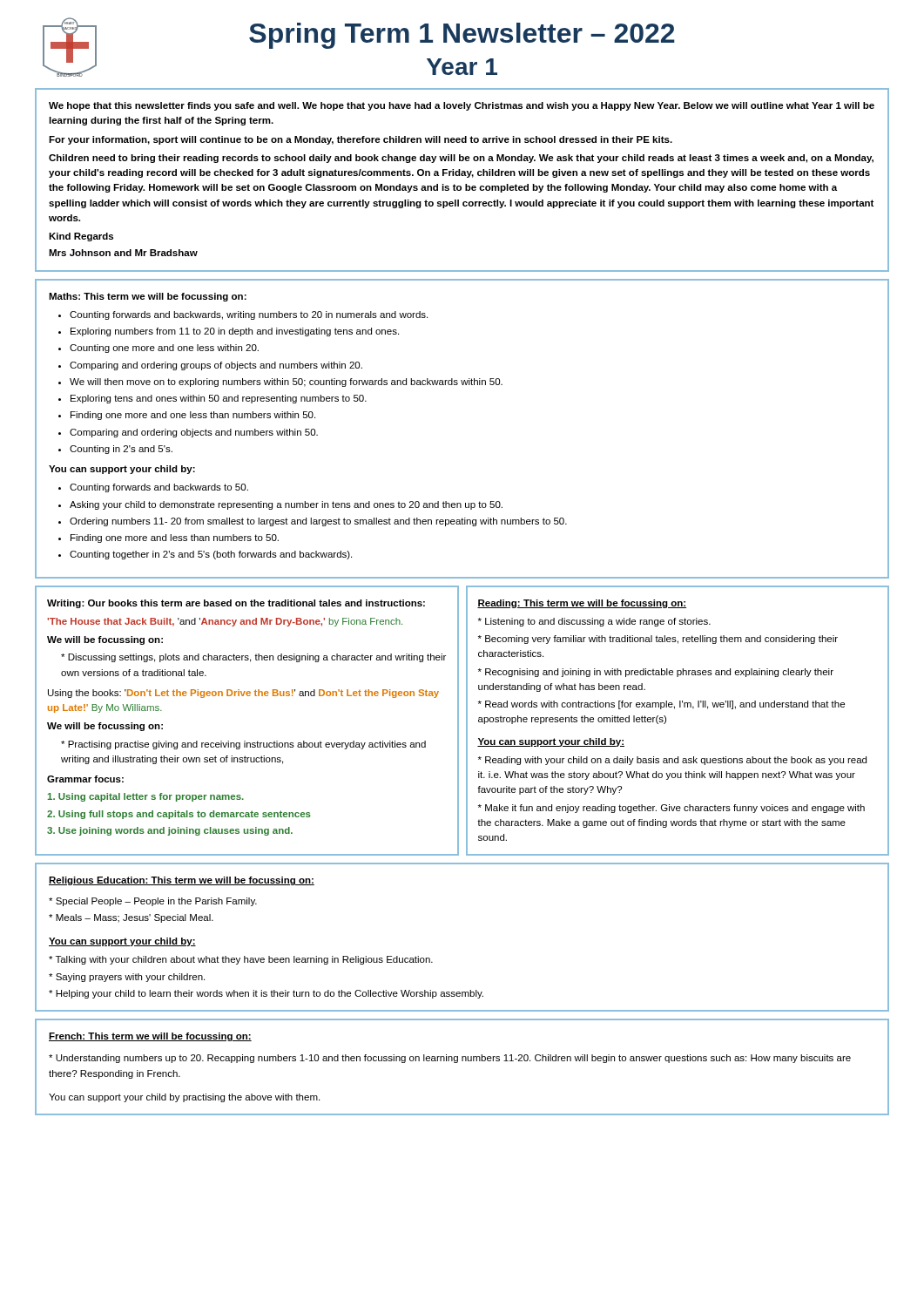
Task: Find the block on this page that starts "We will then move on to exploring numbers"
Action: tap(286, 381)
